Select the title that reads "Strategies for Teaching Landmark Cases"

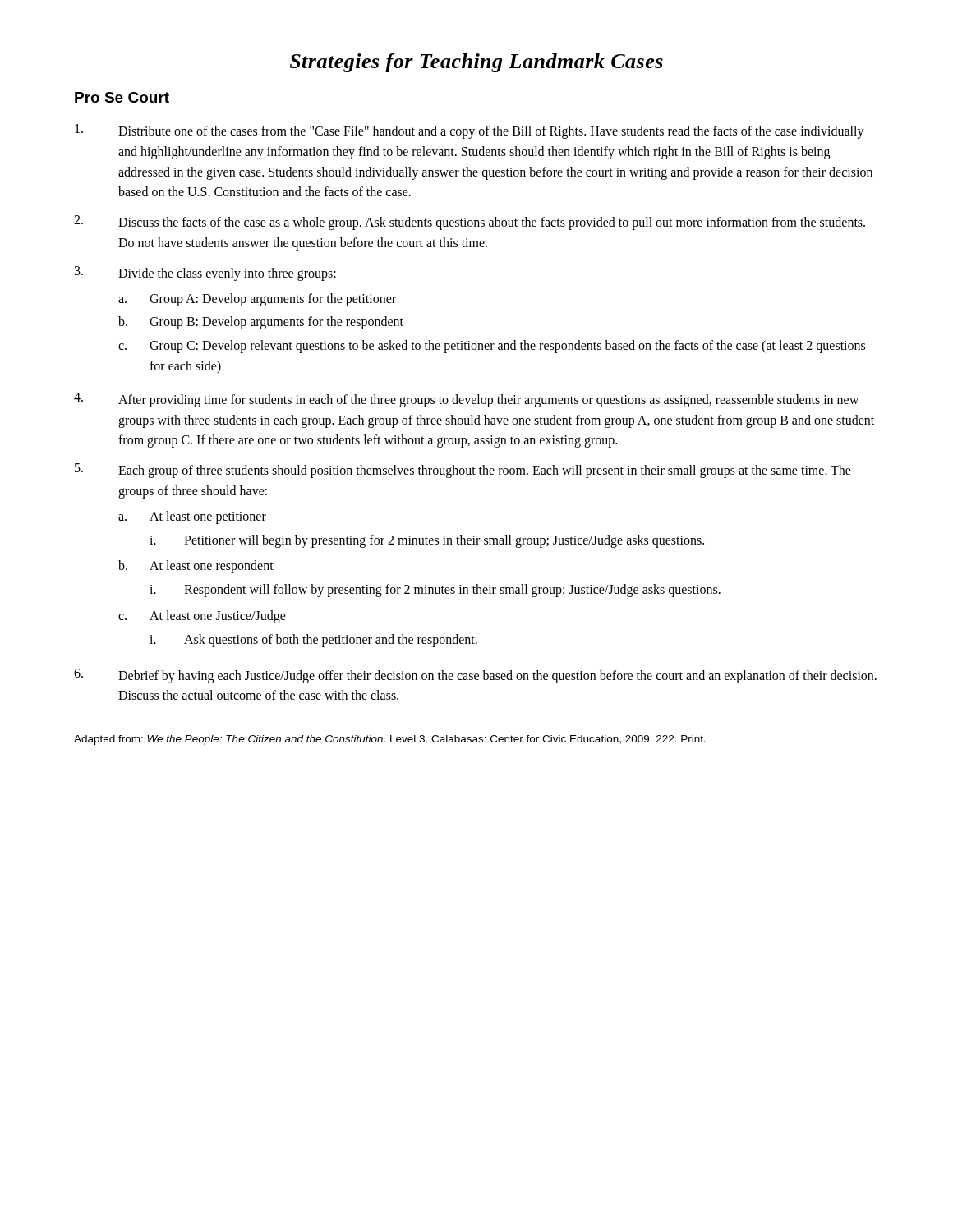click(x=476, y=61)
